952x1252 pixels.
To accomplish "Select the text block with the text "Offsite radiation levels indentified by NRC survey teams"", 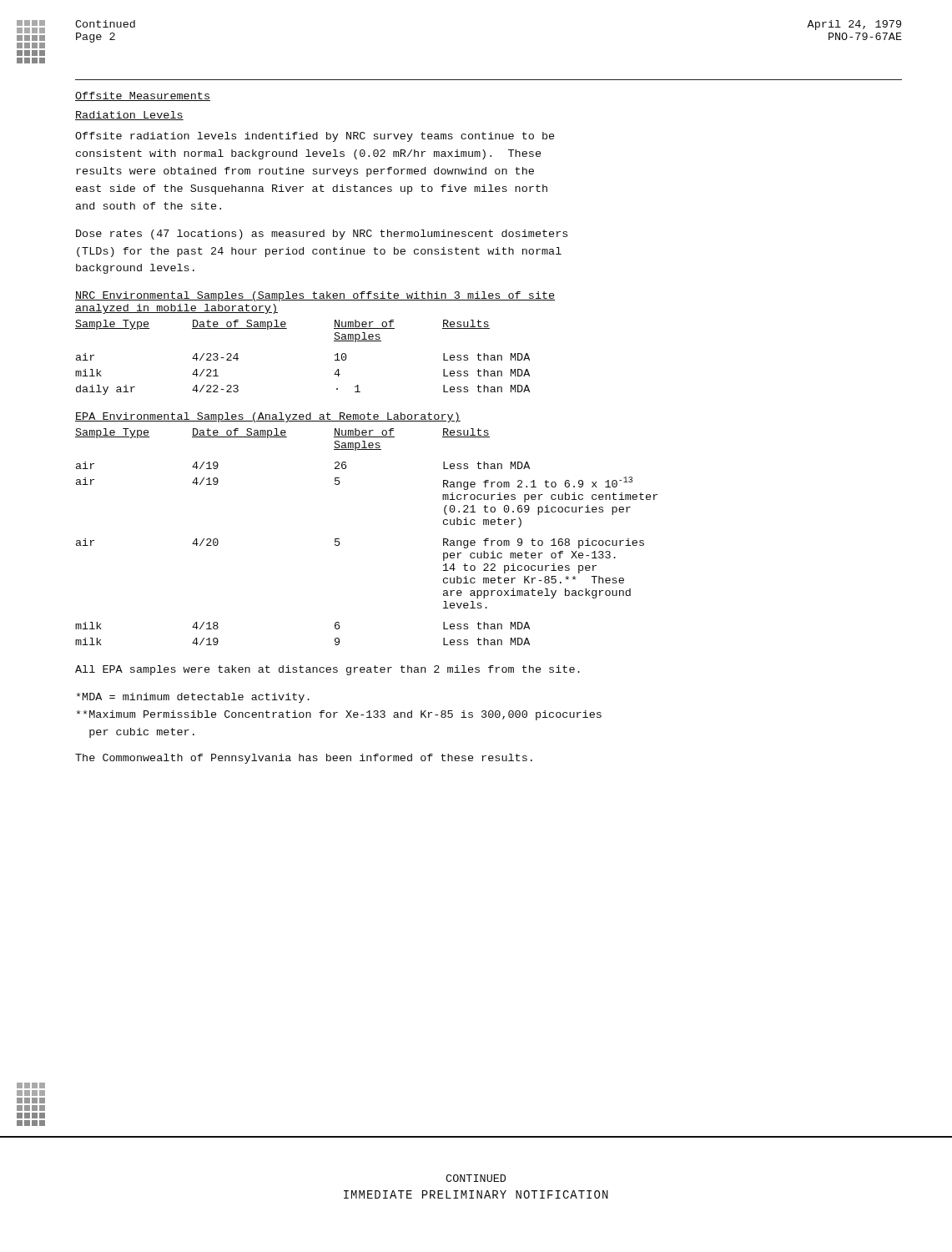I will (x=315, y=171).
